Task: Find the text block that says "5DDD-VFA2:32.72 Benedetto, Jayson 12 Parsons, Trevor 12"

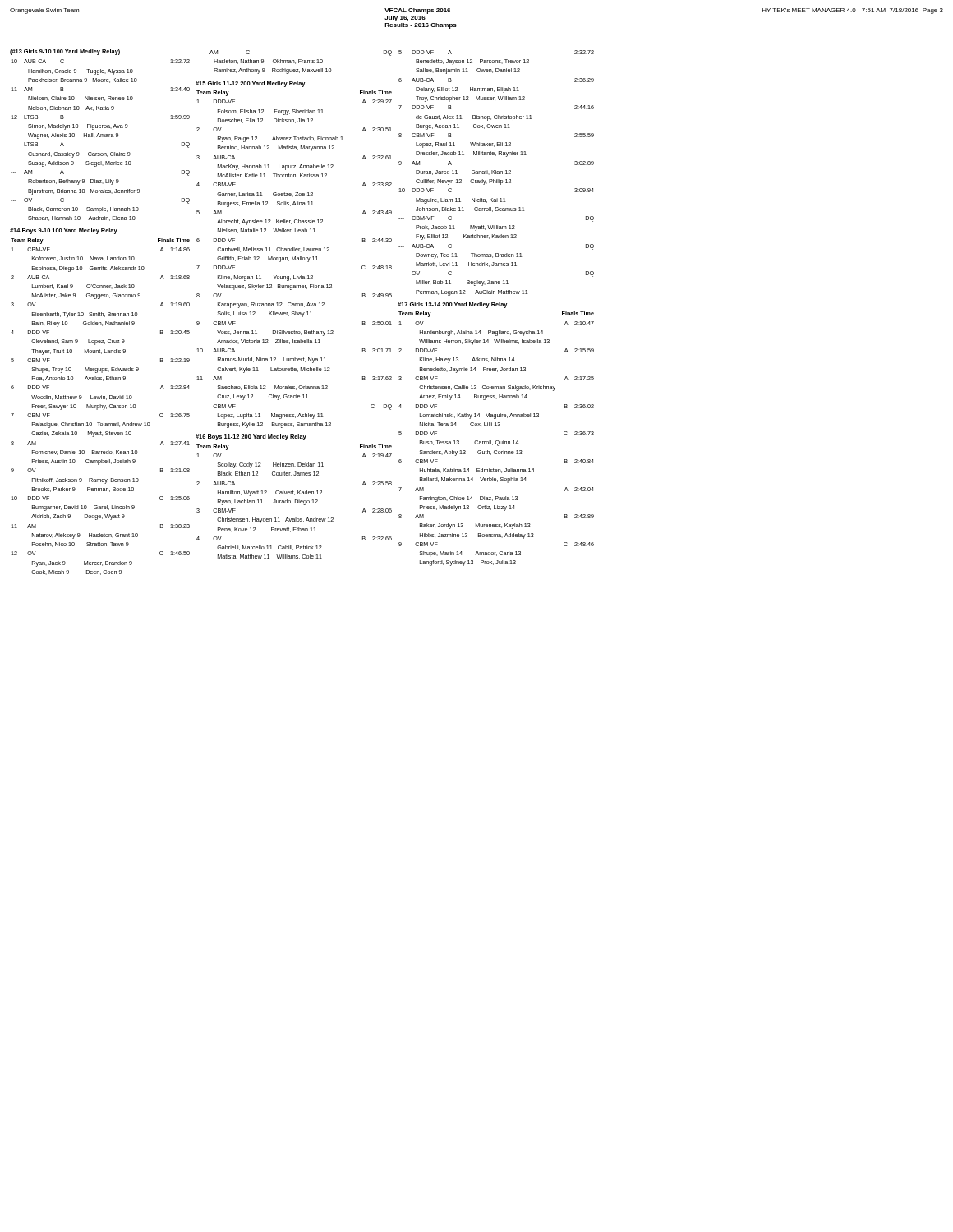Action: 496,307
